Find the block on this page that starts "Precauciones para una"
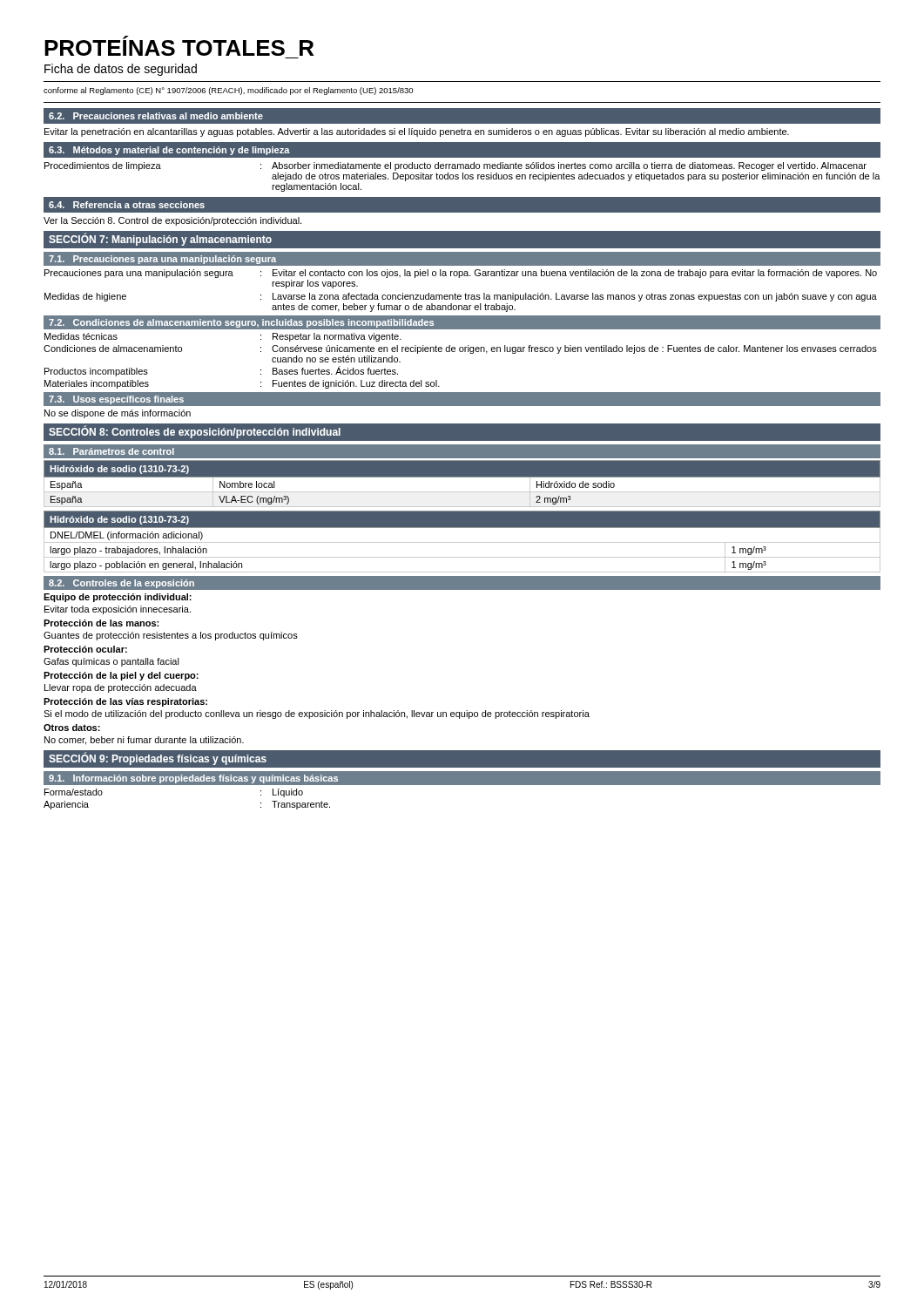 pos(462,278)
